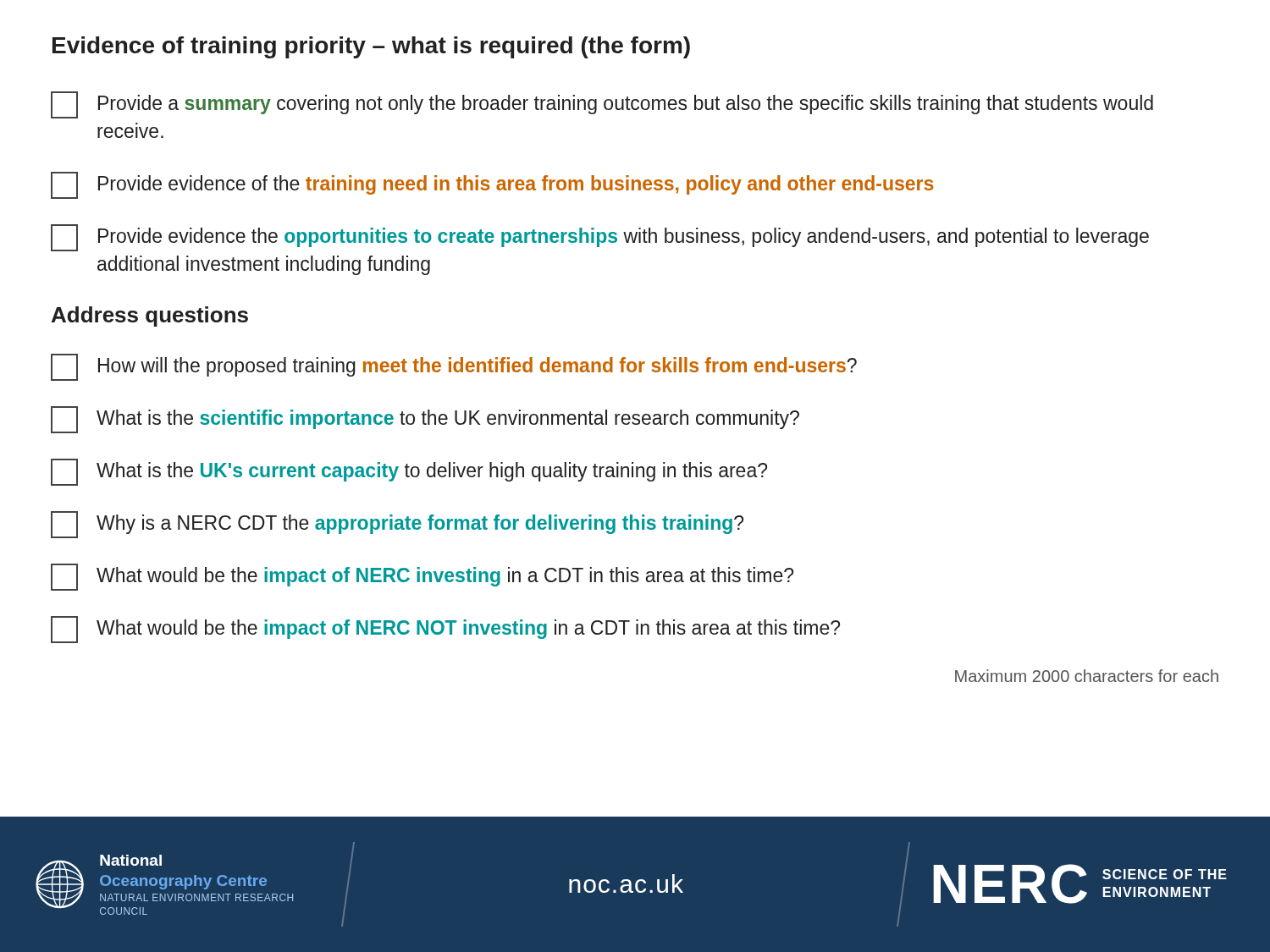Locate the list item that says "Provide a summary"
Viewport: 1270px width, 952px height.
click(635, 118)
